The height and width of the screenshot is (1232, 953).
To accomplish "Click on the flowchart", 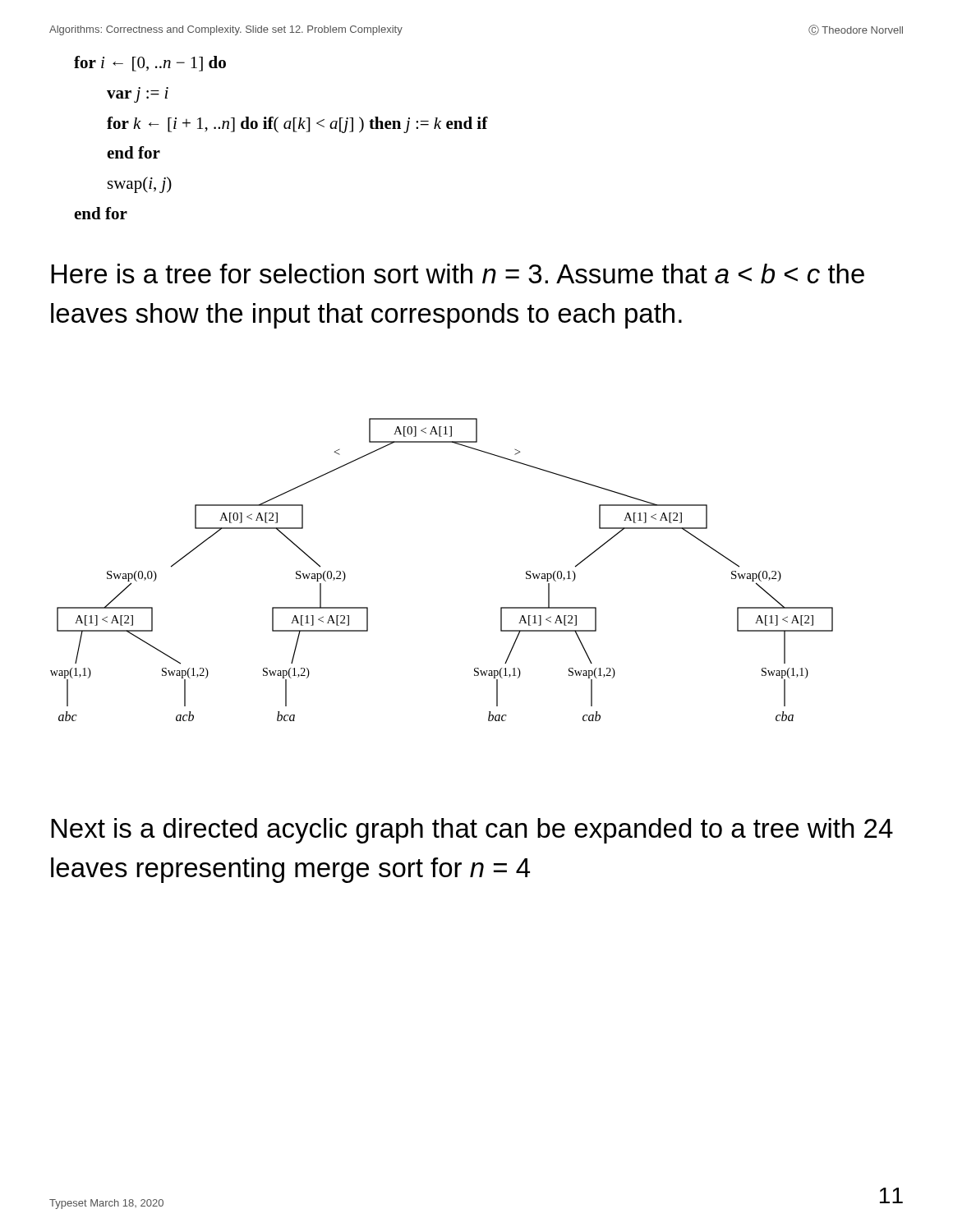I will click(x=476, y=604).
